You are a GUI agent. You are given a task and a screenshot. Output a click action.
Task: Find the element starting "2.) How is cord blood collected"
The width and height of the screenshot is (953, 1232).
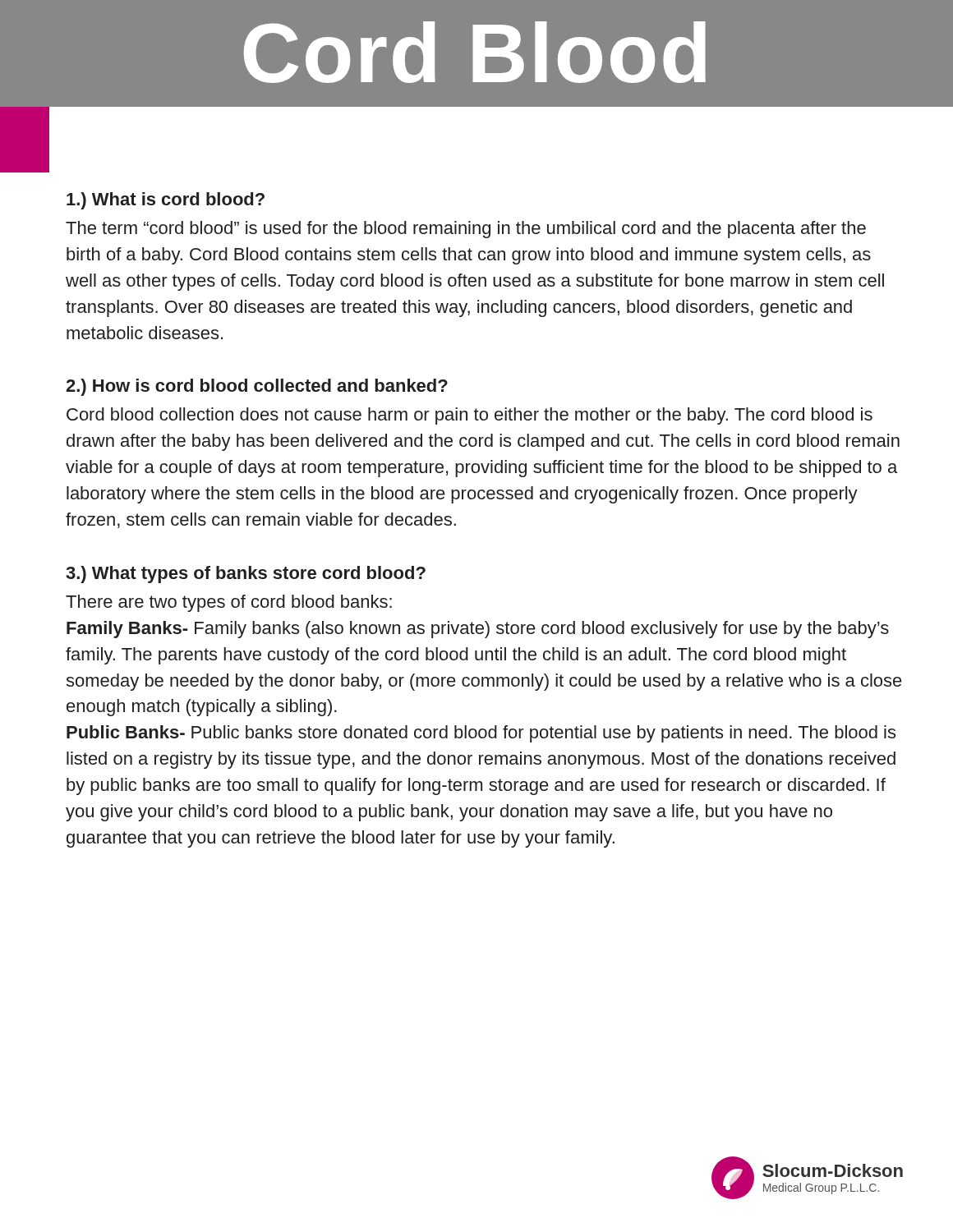[x=257, y=386]
